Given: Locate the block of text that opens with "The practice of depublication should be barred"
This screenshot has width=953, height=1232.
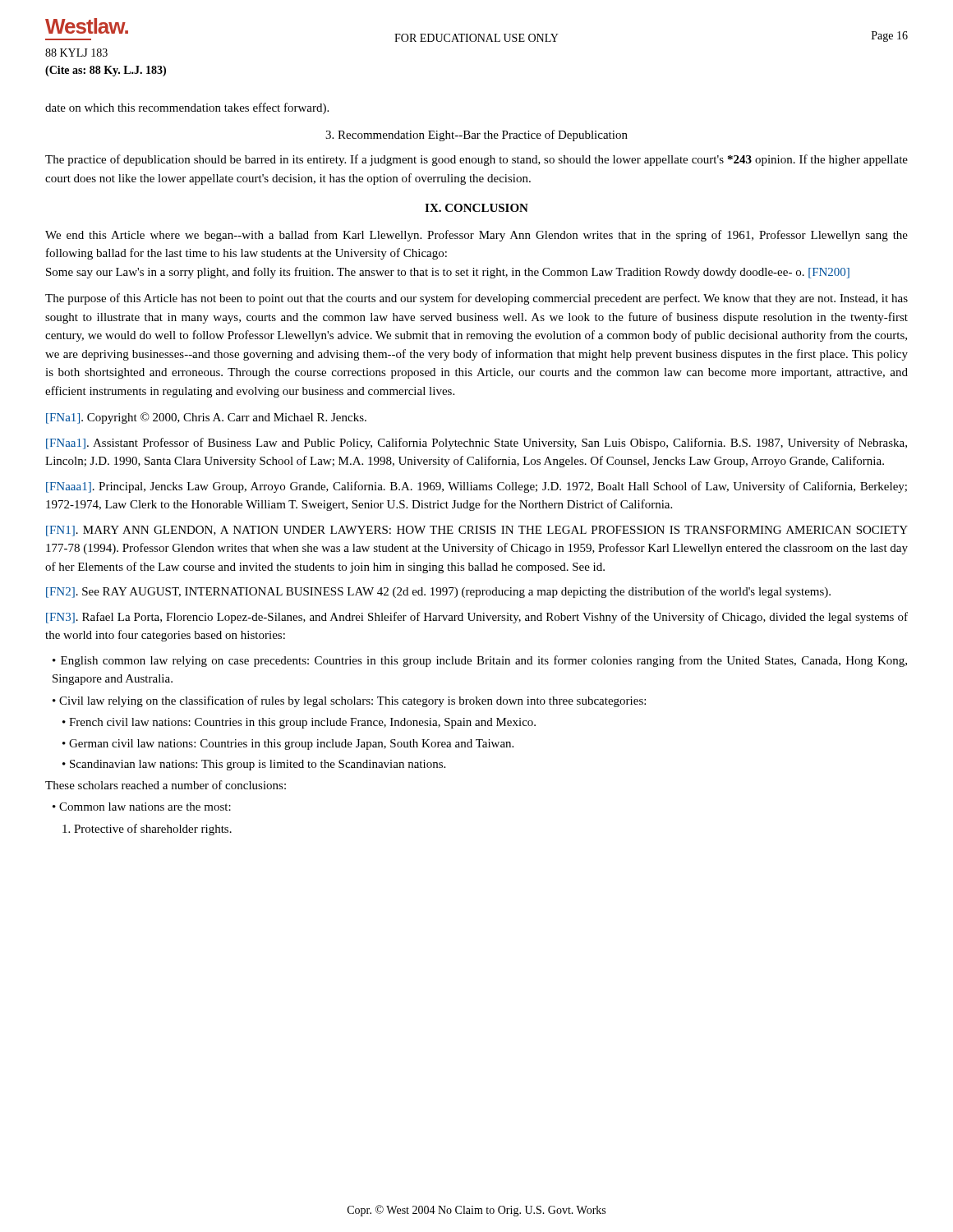Looking at the screenshot, I should 476,169.
